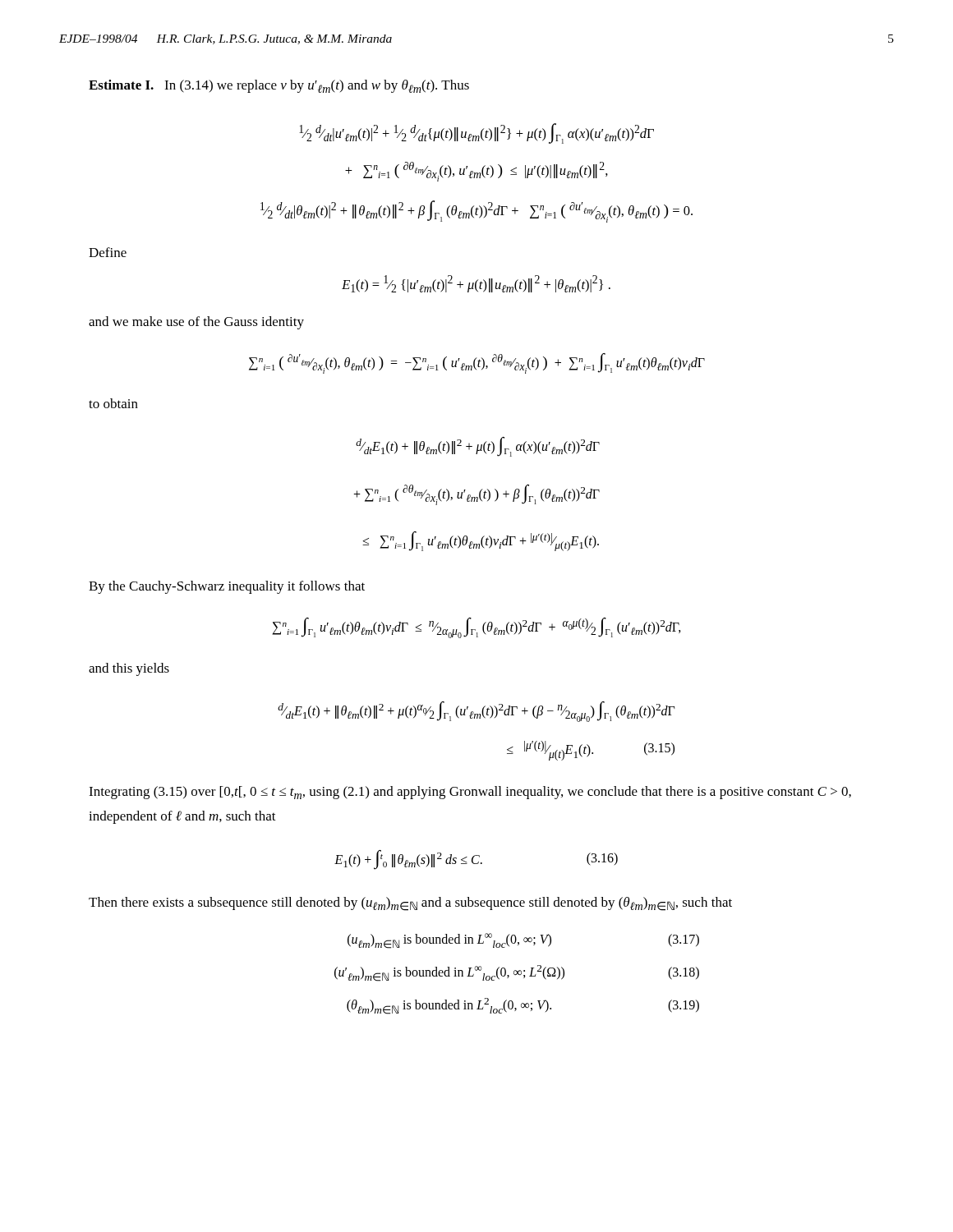Select the text block containing "Estimate I. In (3.14) we replace v by"
953x1232 pixels.
click(x=279, y=86)
